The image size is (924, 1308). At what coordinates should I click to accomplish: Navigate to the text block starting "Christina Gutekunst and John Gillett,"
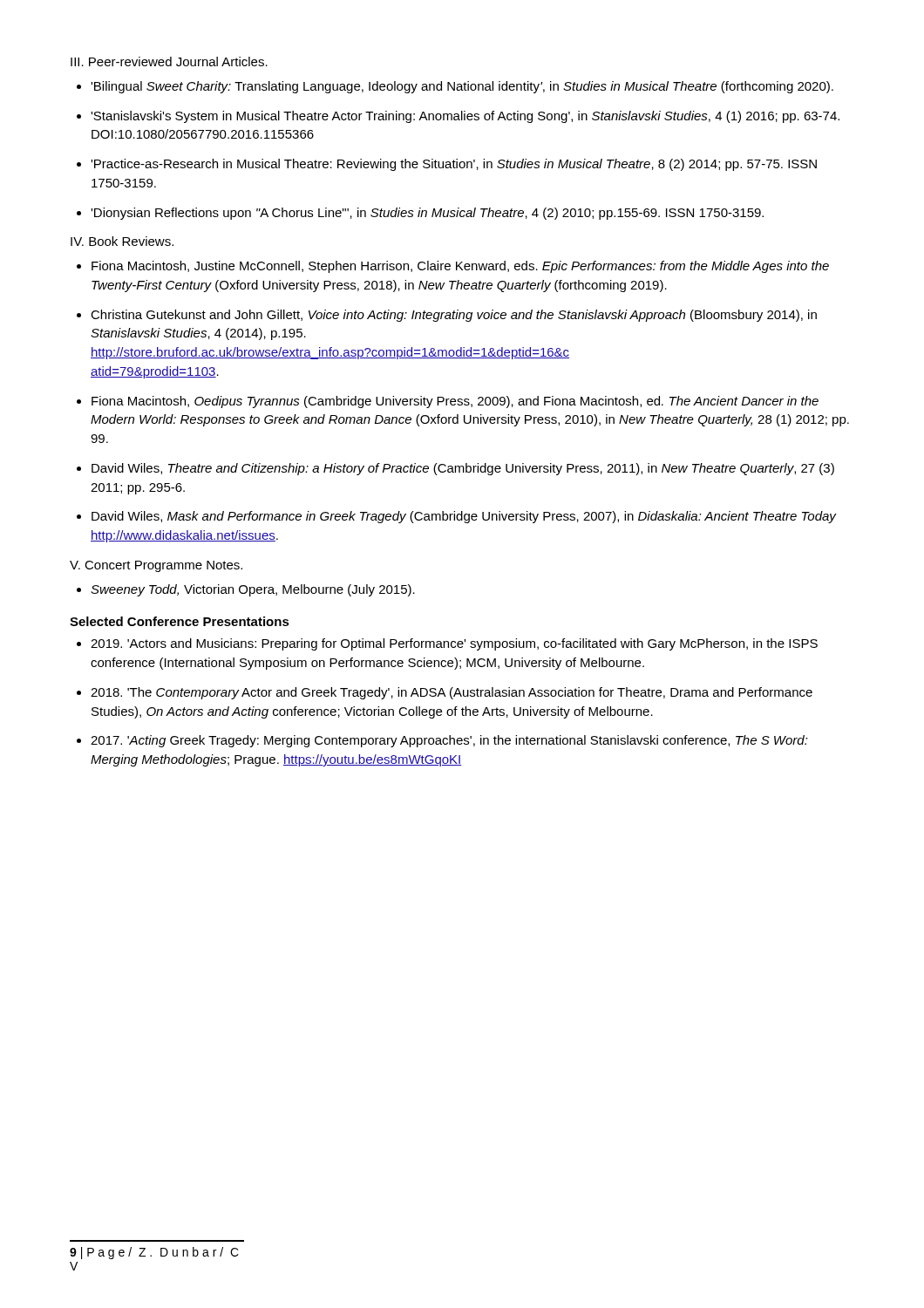(x=454, y=342)
